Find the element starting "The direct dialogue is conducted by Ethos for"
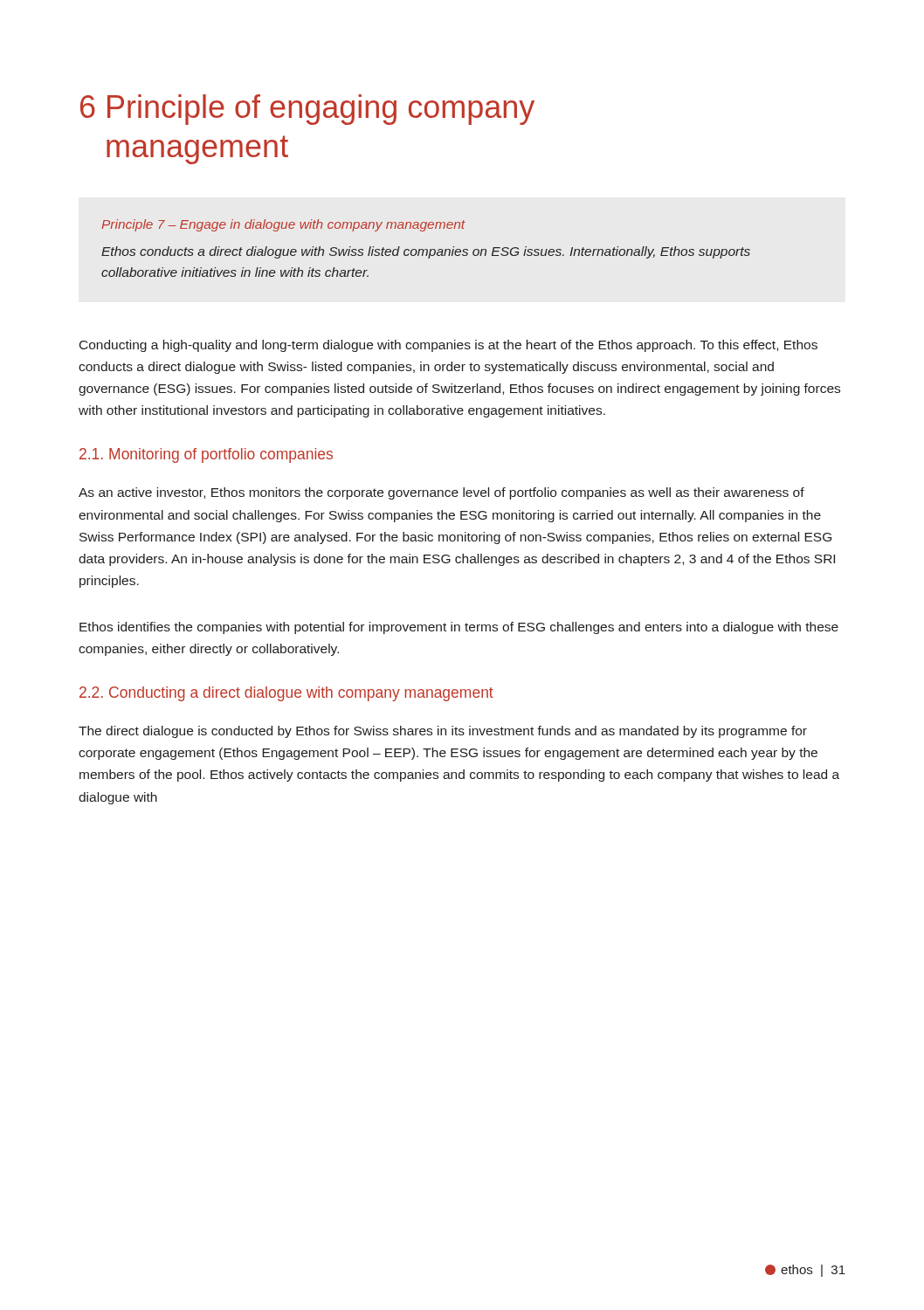 coord(462,764)
